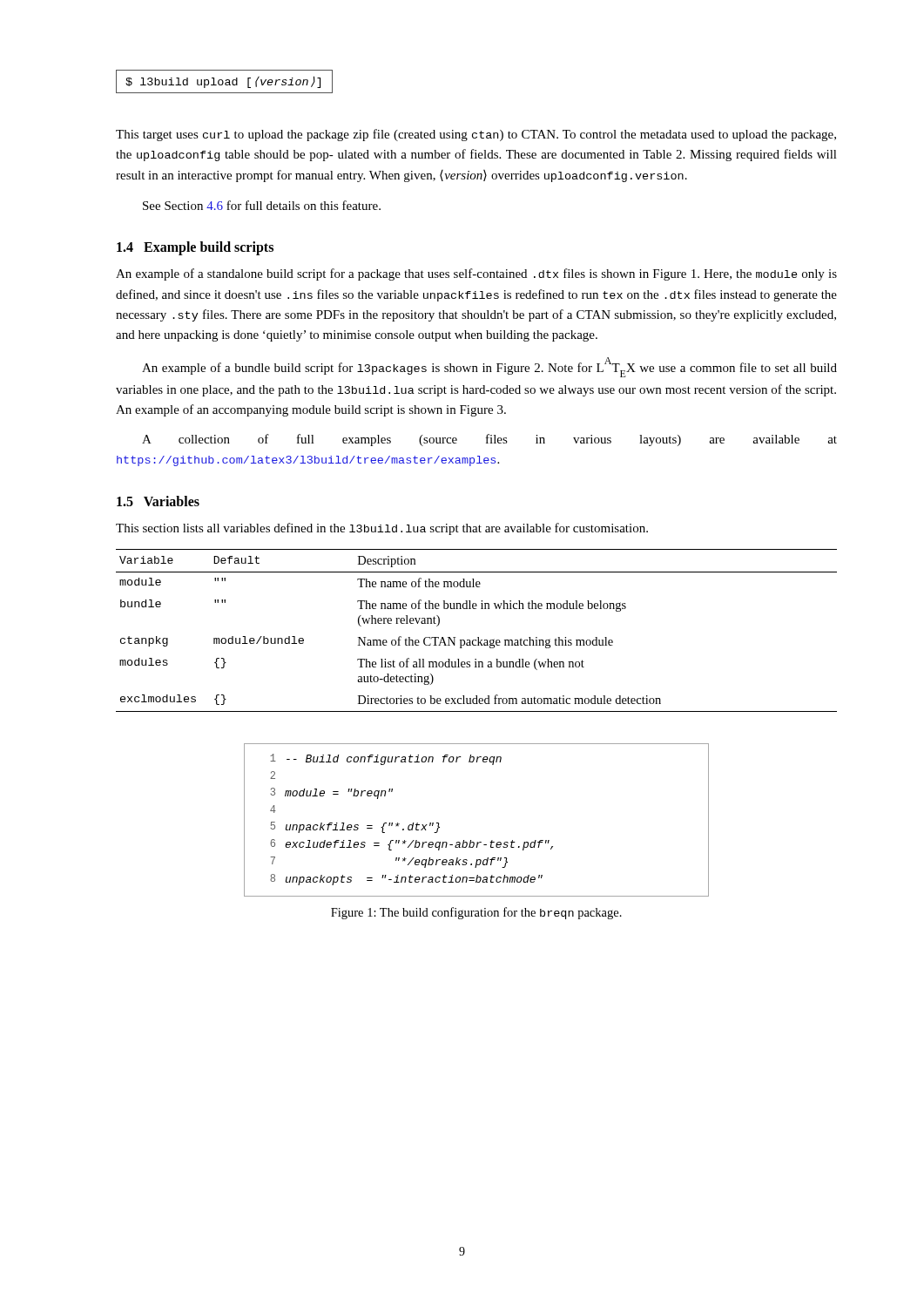Point to the caption beginning "Figure 1: The"

(x=476, y=913)
